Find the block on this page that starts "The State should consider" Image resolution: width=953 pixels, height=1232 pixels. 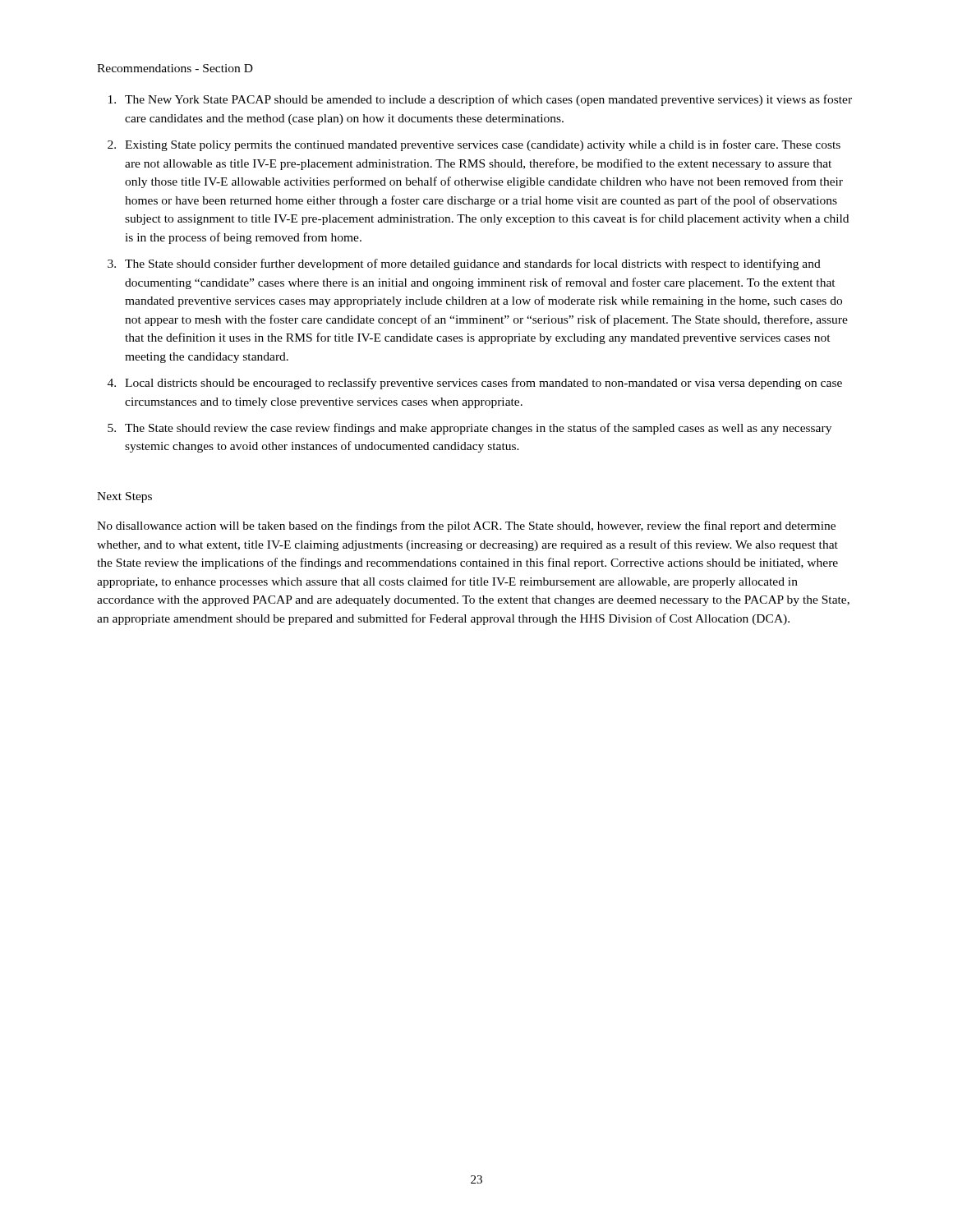pyautogui.click(x=486, y=310)
